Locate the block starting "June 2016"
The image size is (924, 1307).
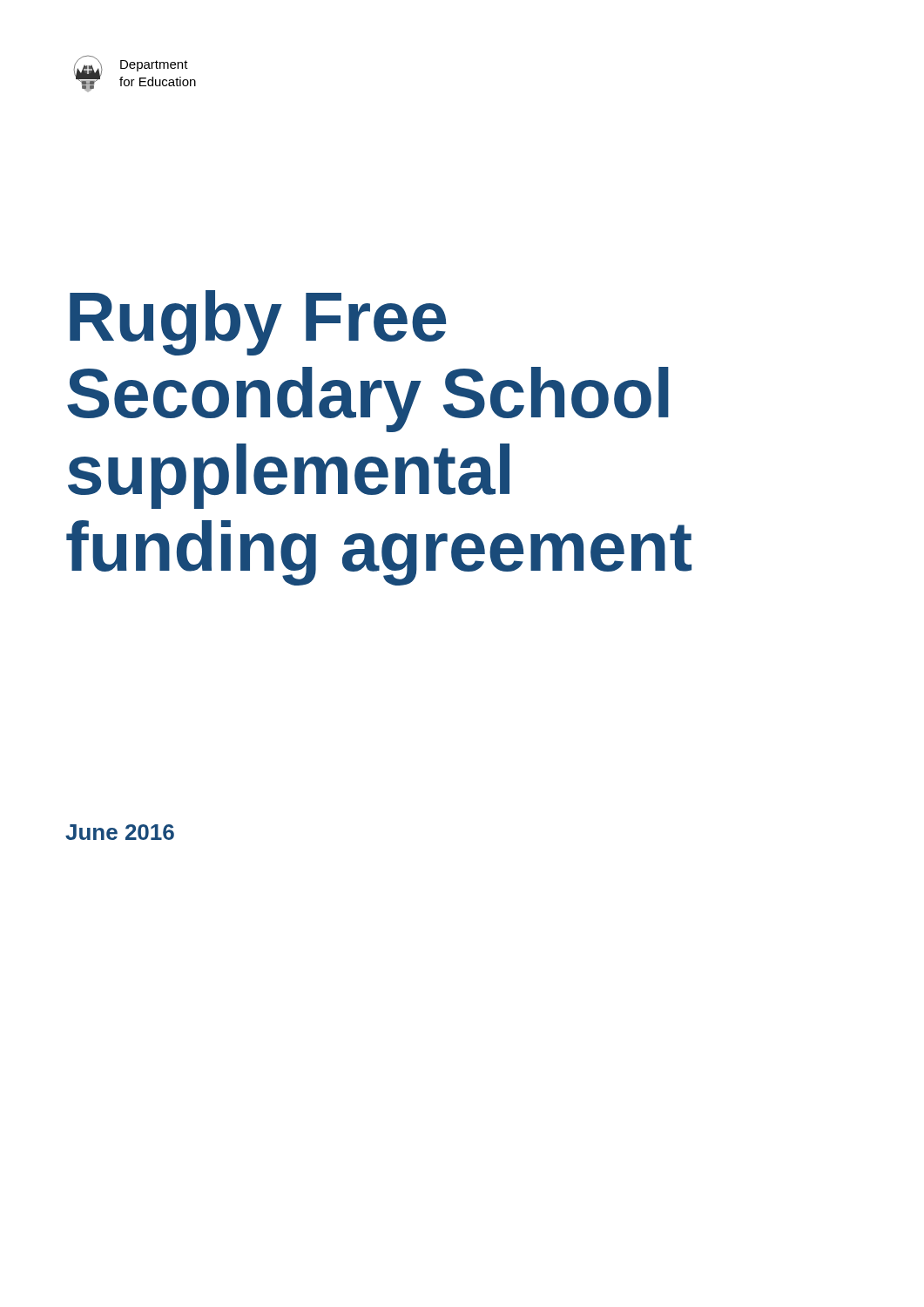[x=120, y=833]
